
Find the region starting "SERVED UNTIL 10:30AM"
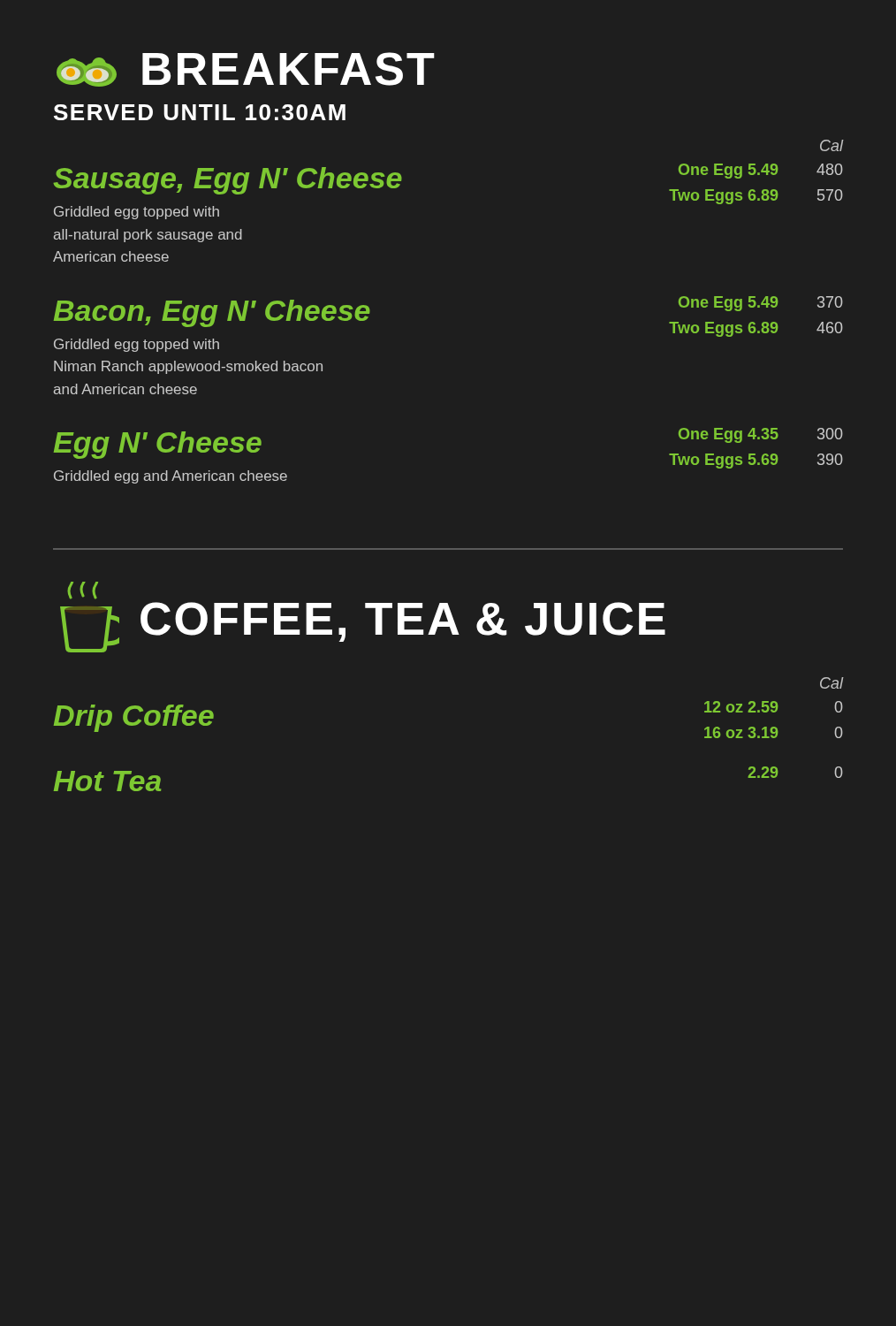pyautogui.click(x=201, y=112)
